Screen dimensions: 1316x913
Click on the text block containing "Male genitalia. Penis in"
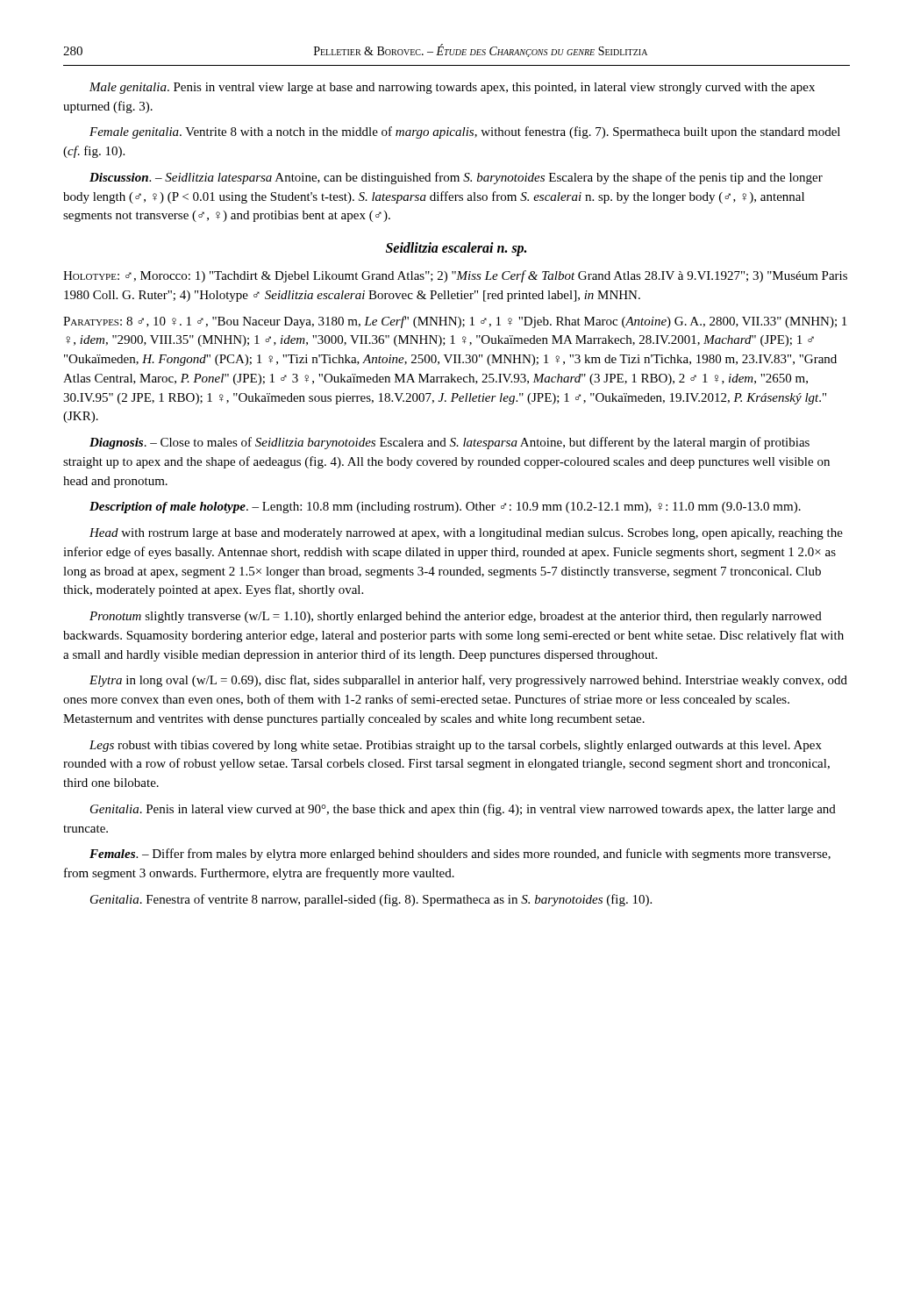coord(456,120)
